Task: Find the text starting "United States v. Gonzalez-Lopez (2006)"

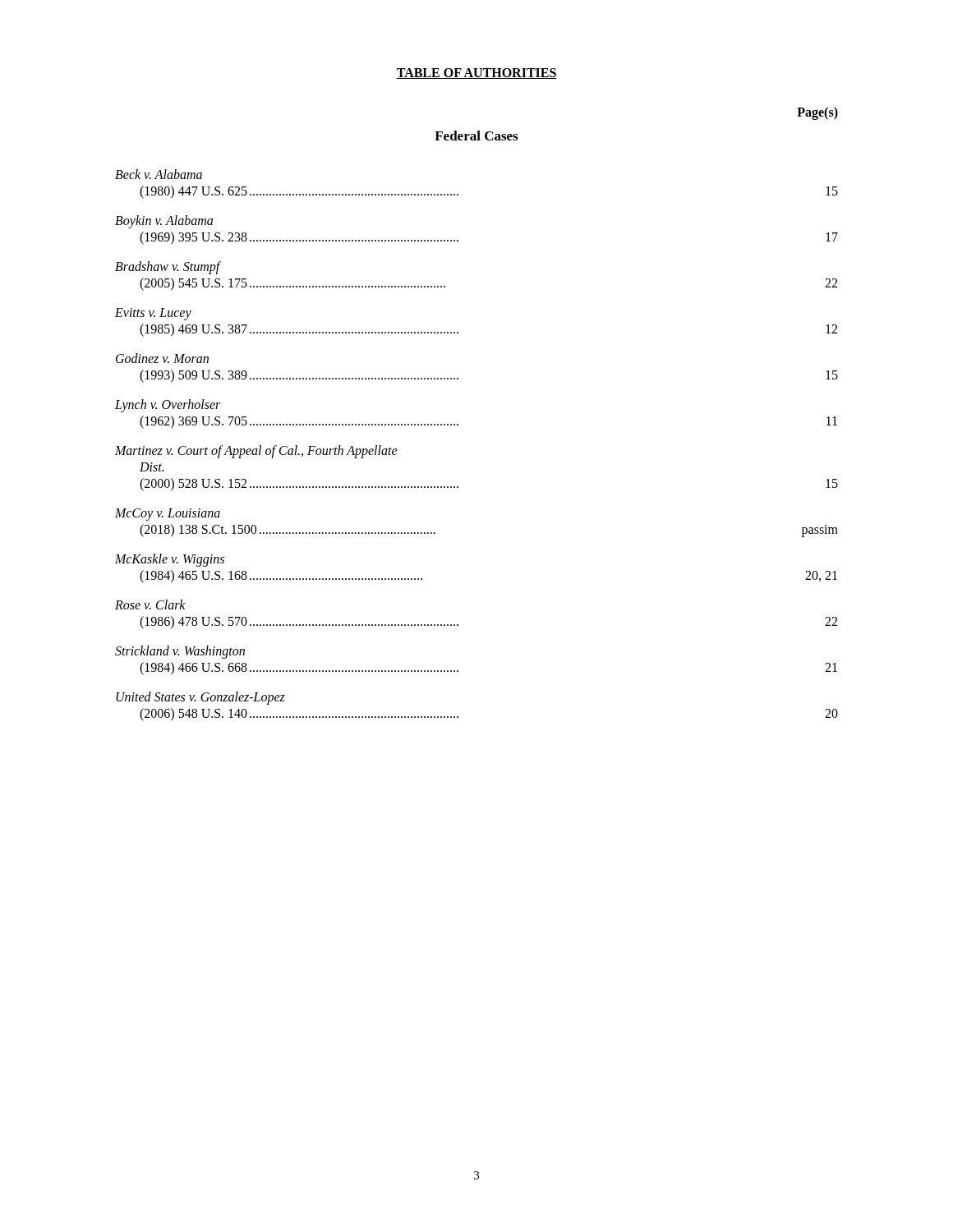Action: pos(200,698)
